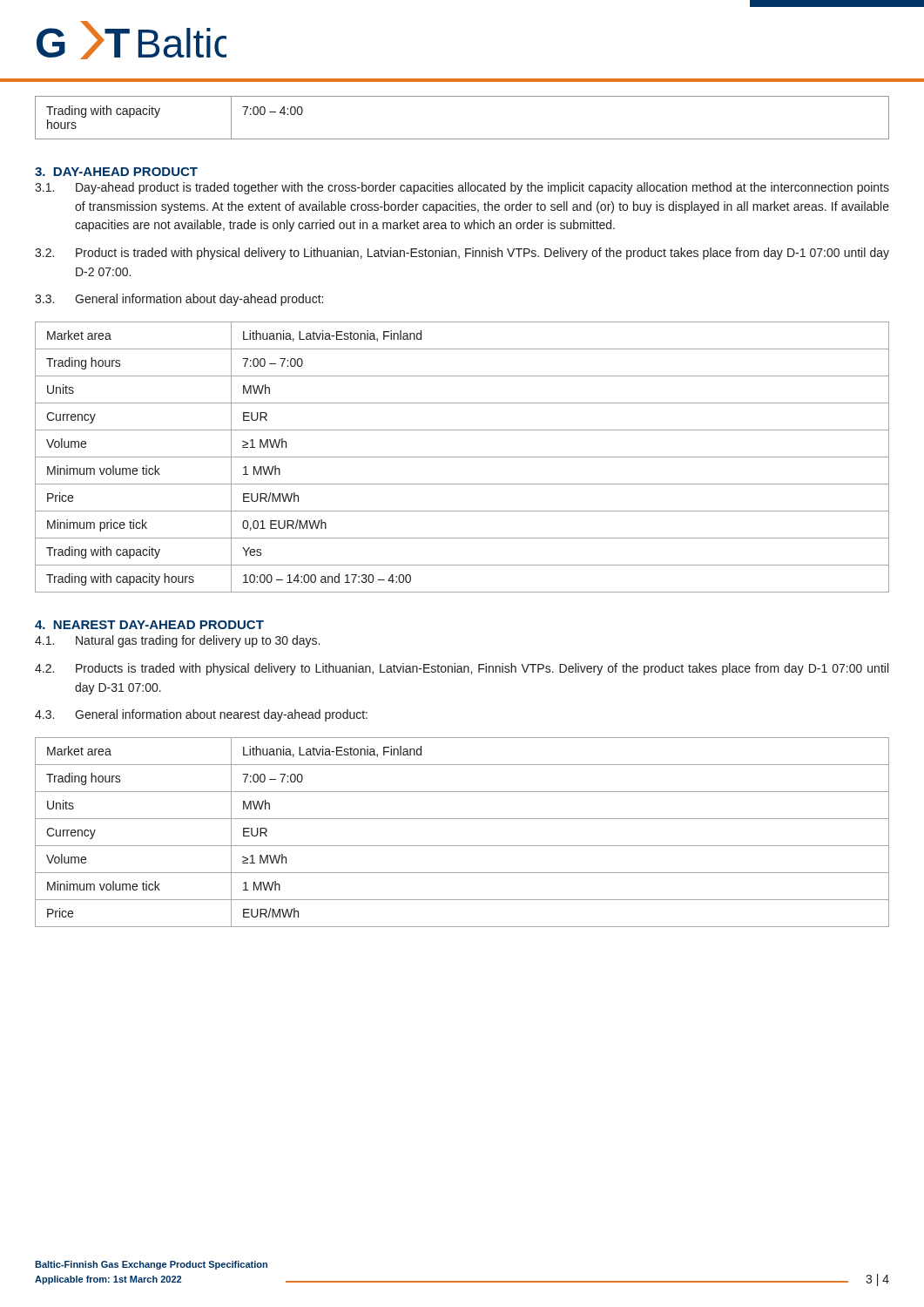Viewport: 924px width, 1307px height.
Task: Select the element starting "4.2. Products is traded with physical delivery to"
Action: [462, 678]
